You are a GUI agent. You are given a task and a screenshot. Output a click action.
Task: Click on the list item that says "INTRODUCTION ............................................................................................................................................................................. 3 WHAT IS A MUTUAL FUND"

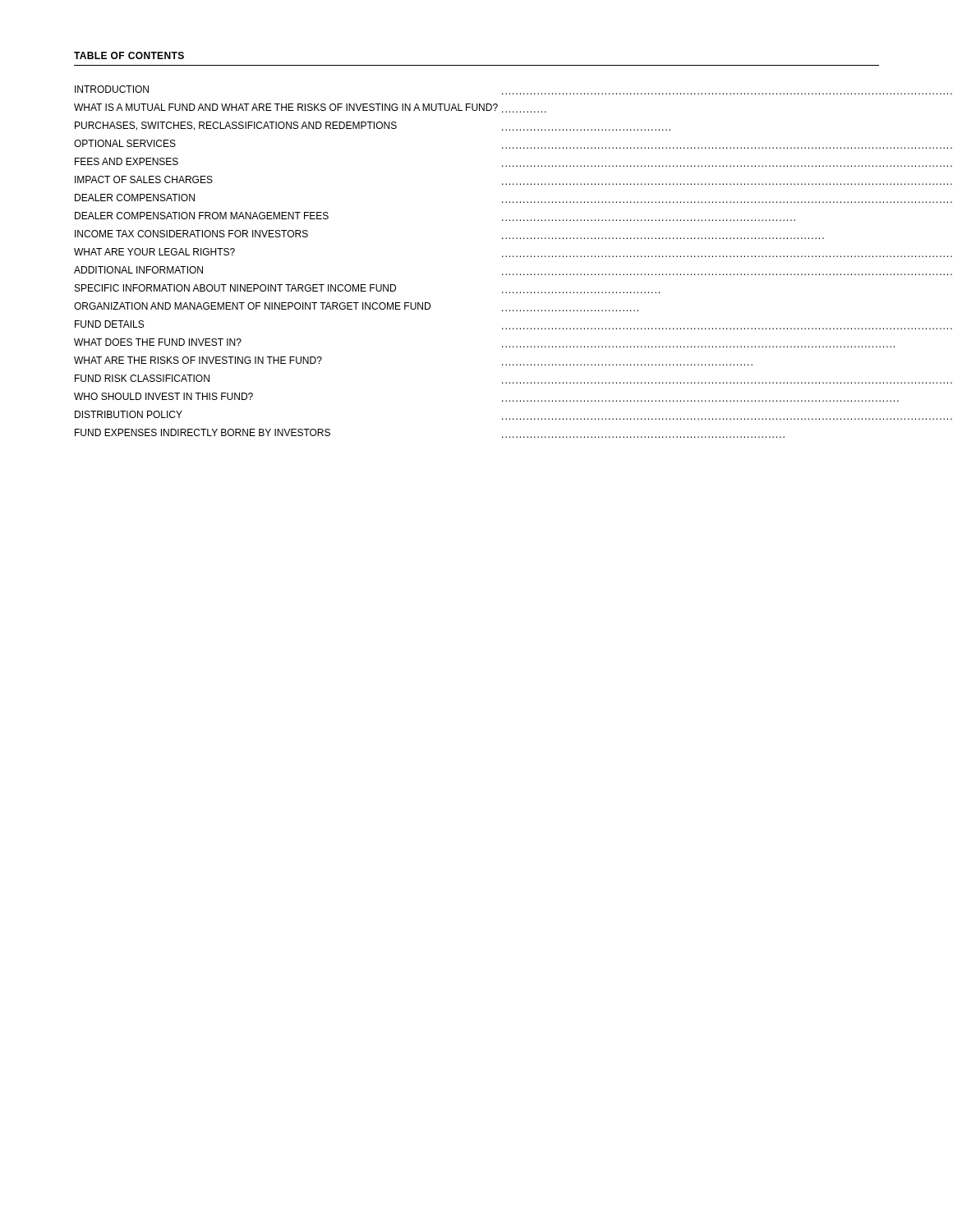(x=513, y=261)
